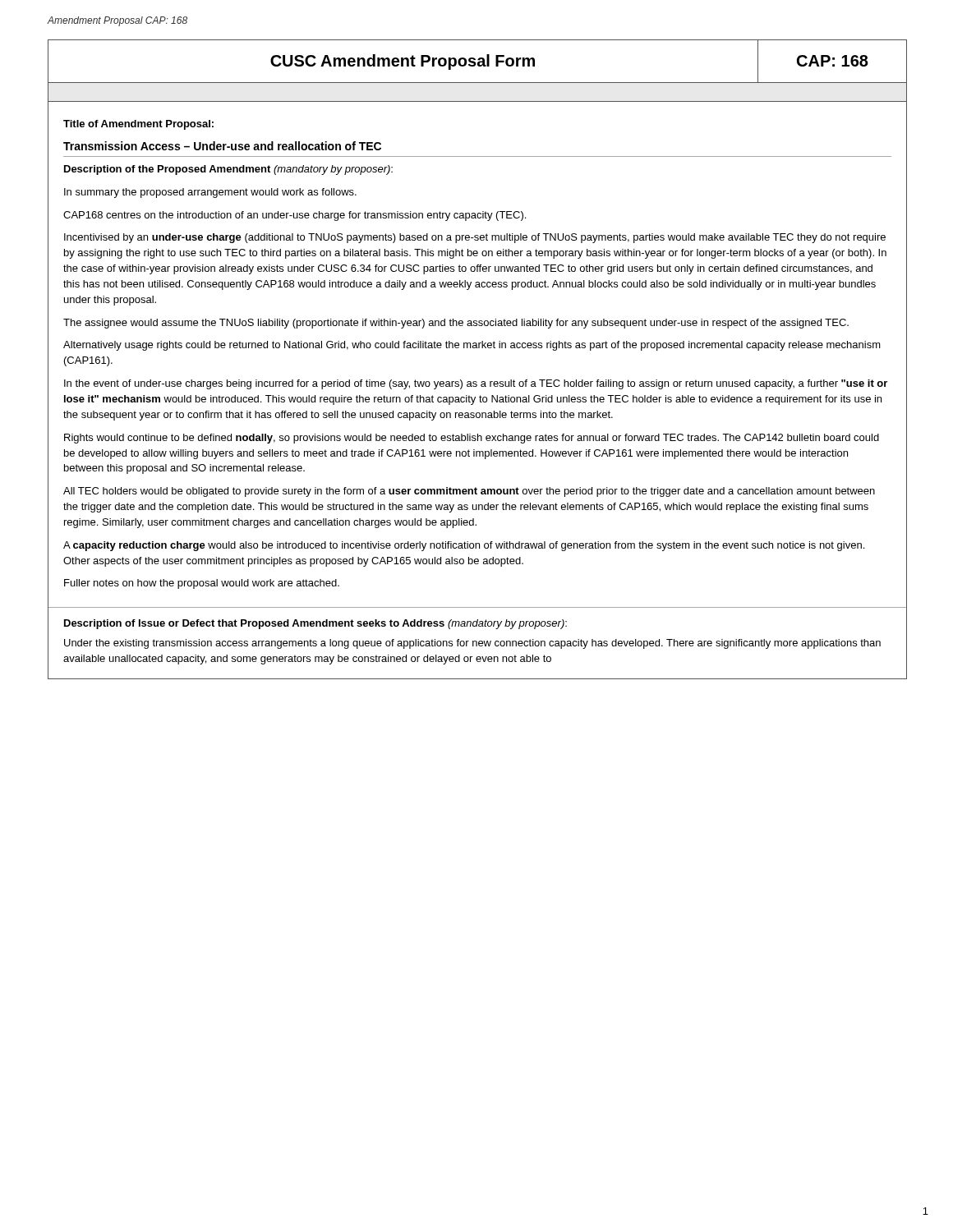Click on the title with the text "CAP: 168"
The height and width of the screenshot is (1232, 953).
click(832, 61)
